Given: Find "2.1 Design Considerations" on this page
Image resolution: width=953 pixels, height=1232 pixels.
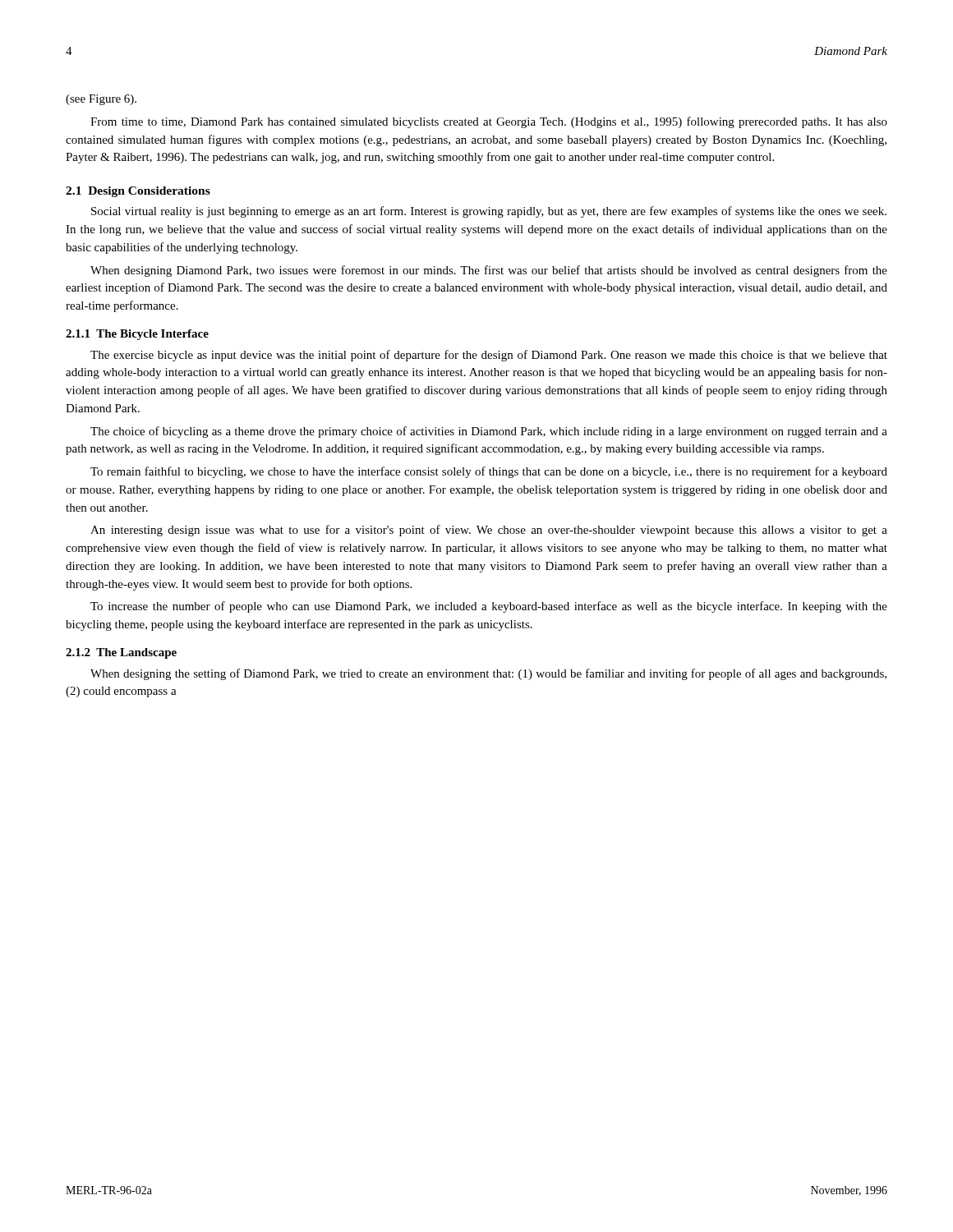Looking at the screenshot, I should click(x=138, y=190).
